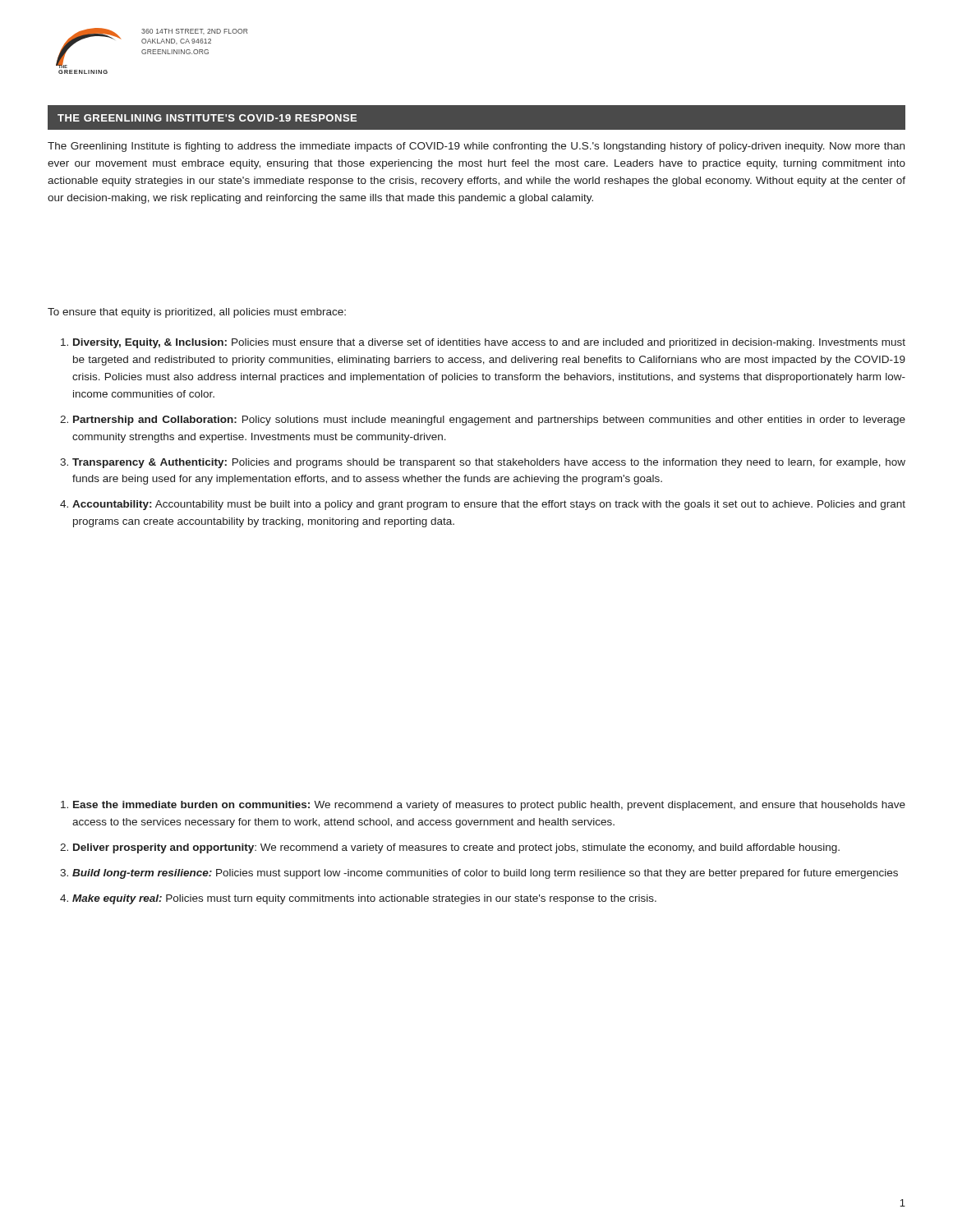
Task: Find the list item with the text "Accountability: Accountability must be built into a policy"
Action: (489, 513)
